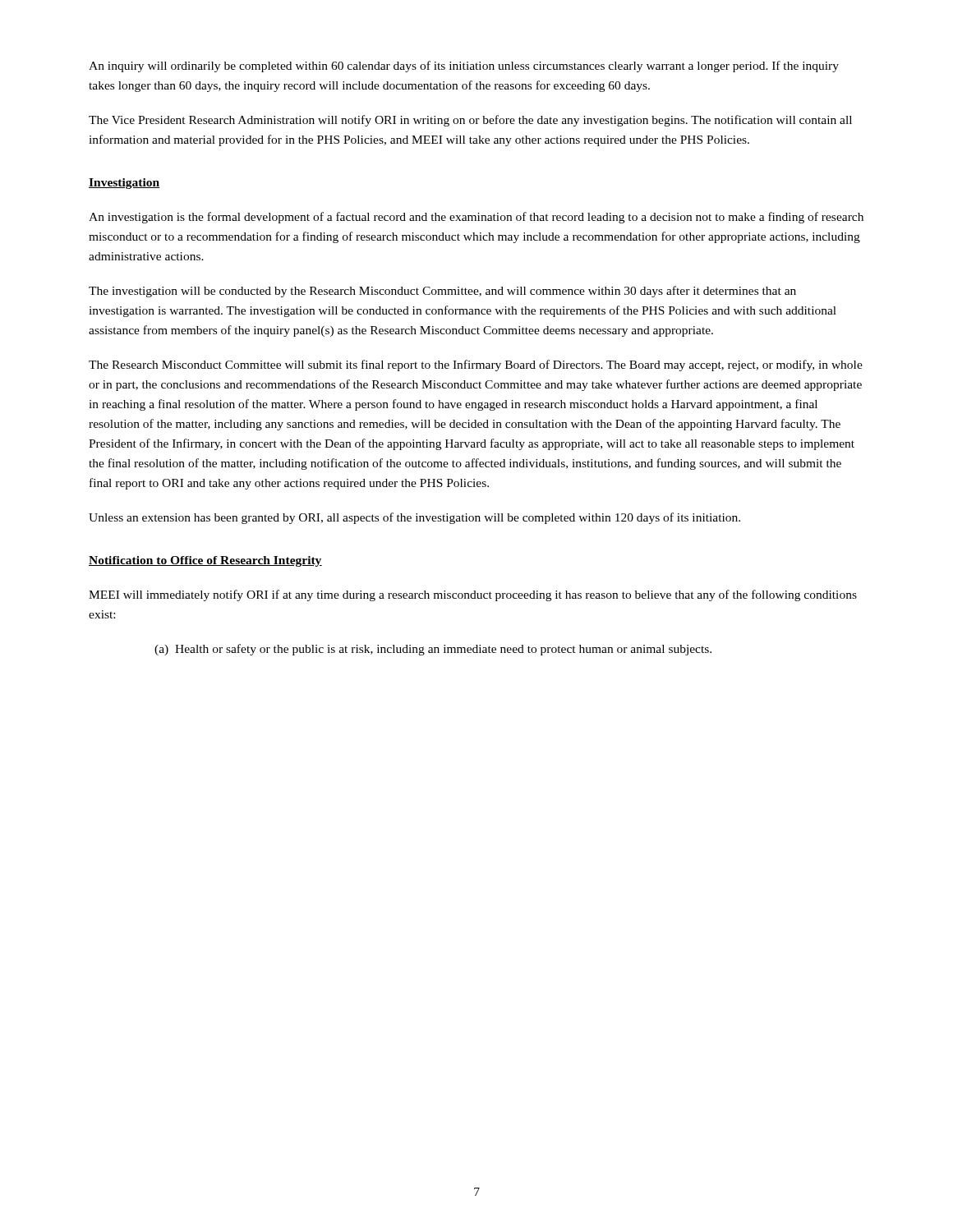Locate the element starting "Notification to Office of Research Integrity"
953x1232 pixels.
[205, 560]
